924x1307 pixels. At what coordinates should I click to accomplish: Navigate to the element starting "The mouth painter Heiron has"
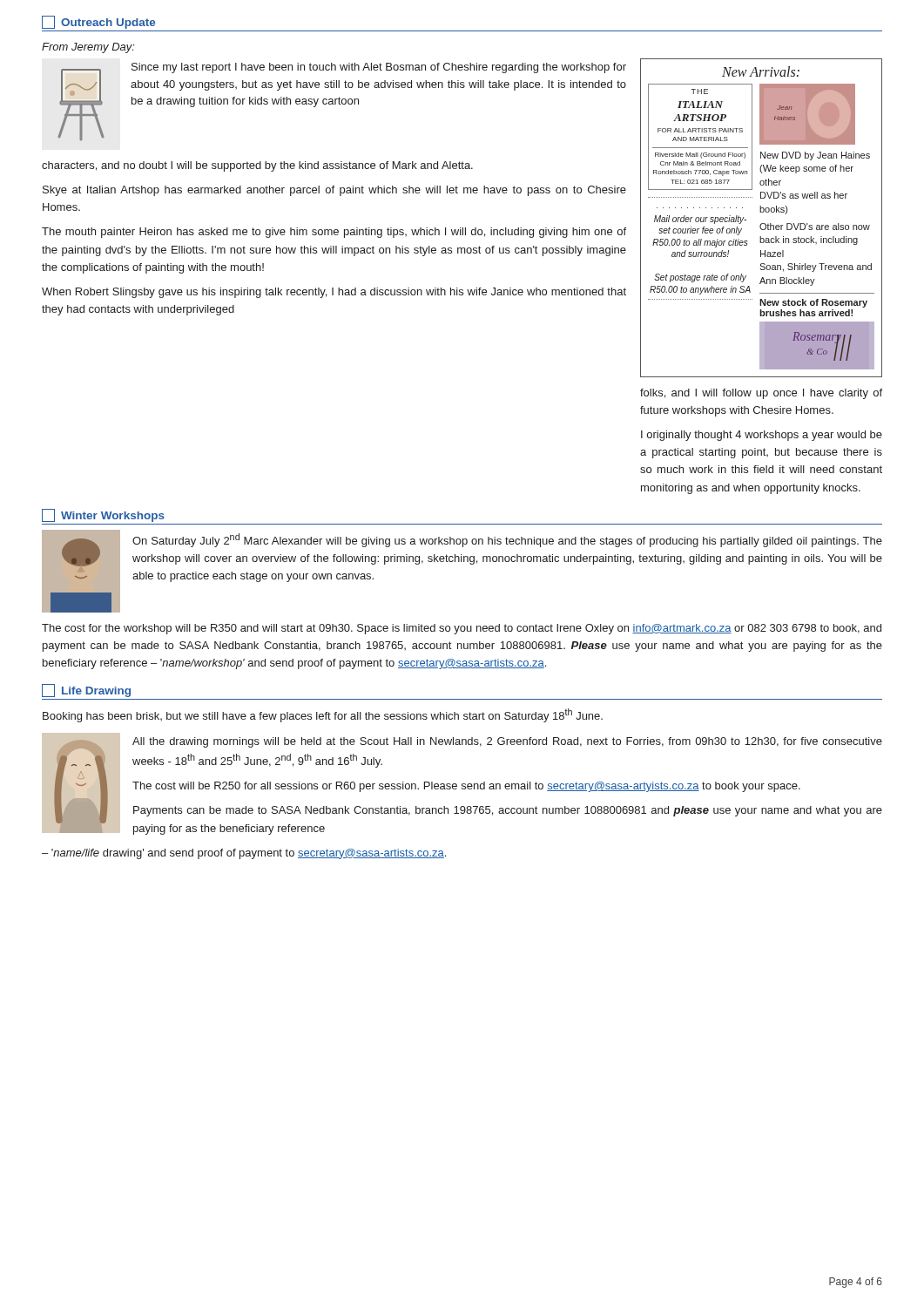click(x=334, y=249)
